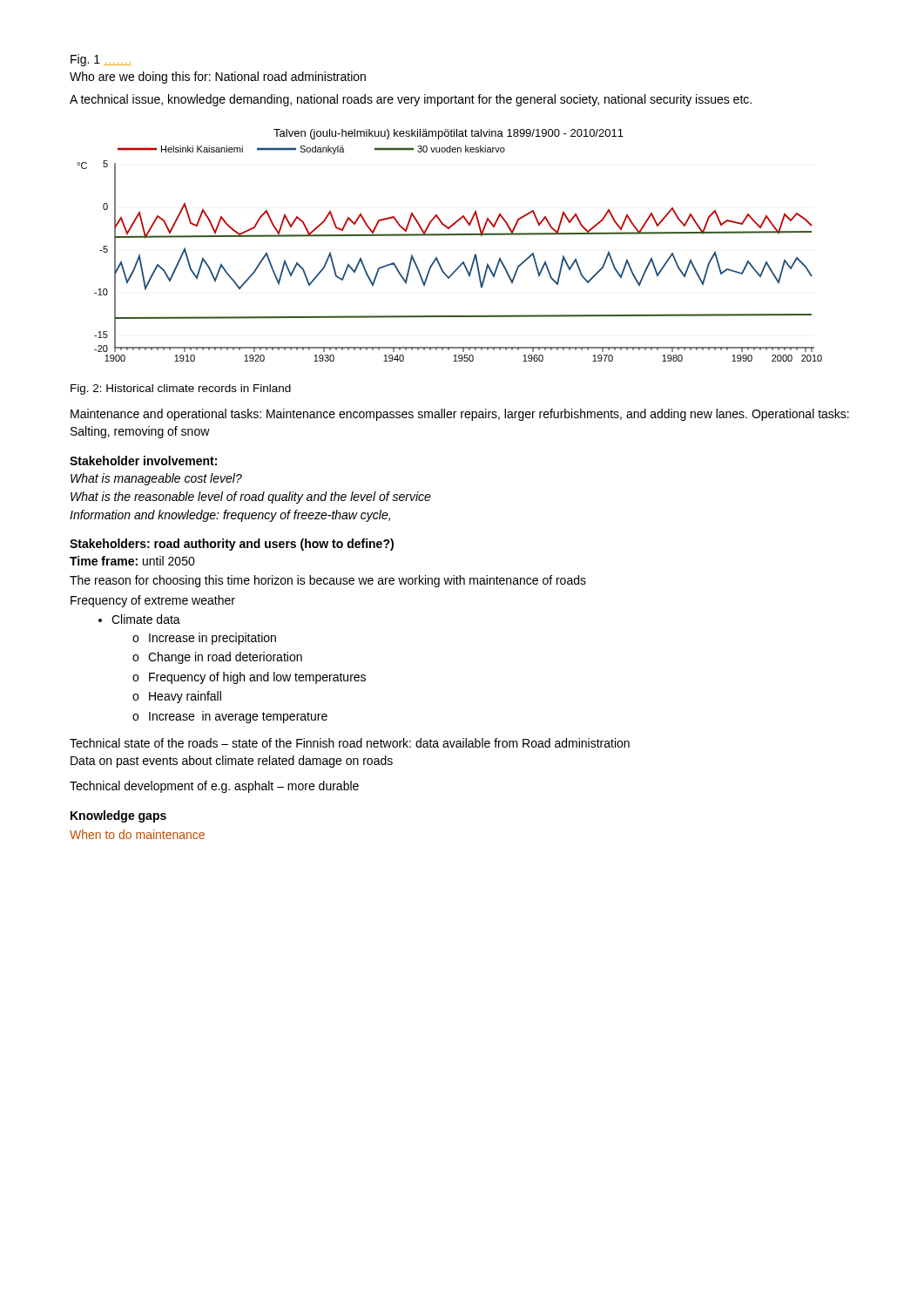Point to the element starting "When to do maintenance"
This screenshot has height=1307, width=924.
point(137,835)
